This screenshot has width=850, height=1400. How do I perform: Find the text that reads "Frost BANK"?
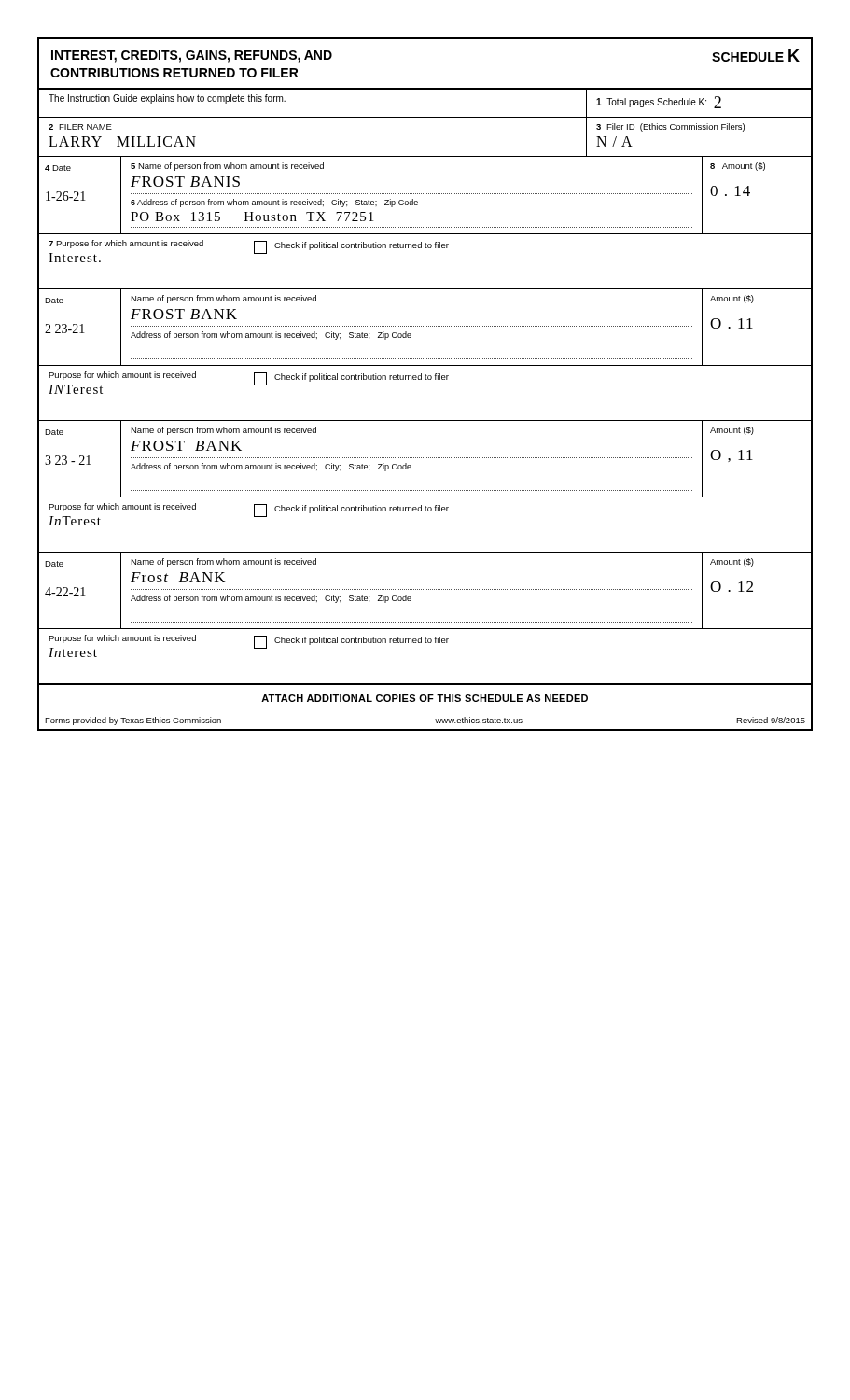(178, 577)
